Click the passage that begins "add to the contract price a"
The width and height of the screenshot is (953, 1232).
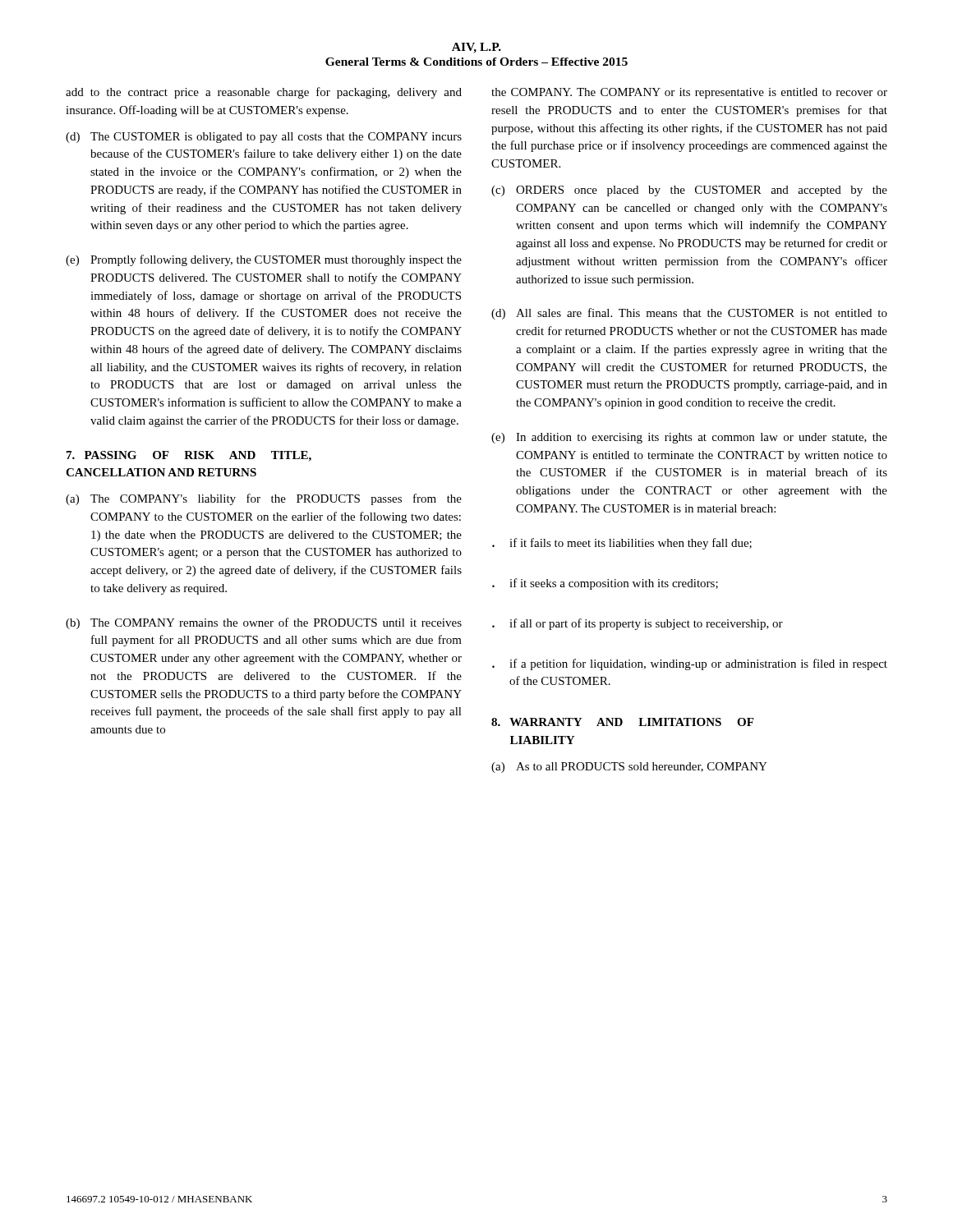pos(264,101)
